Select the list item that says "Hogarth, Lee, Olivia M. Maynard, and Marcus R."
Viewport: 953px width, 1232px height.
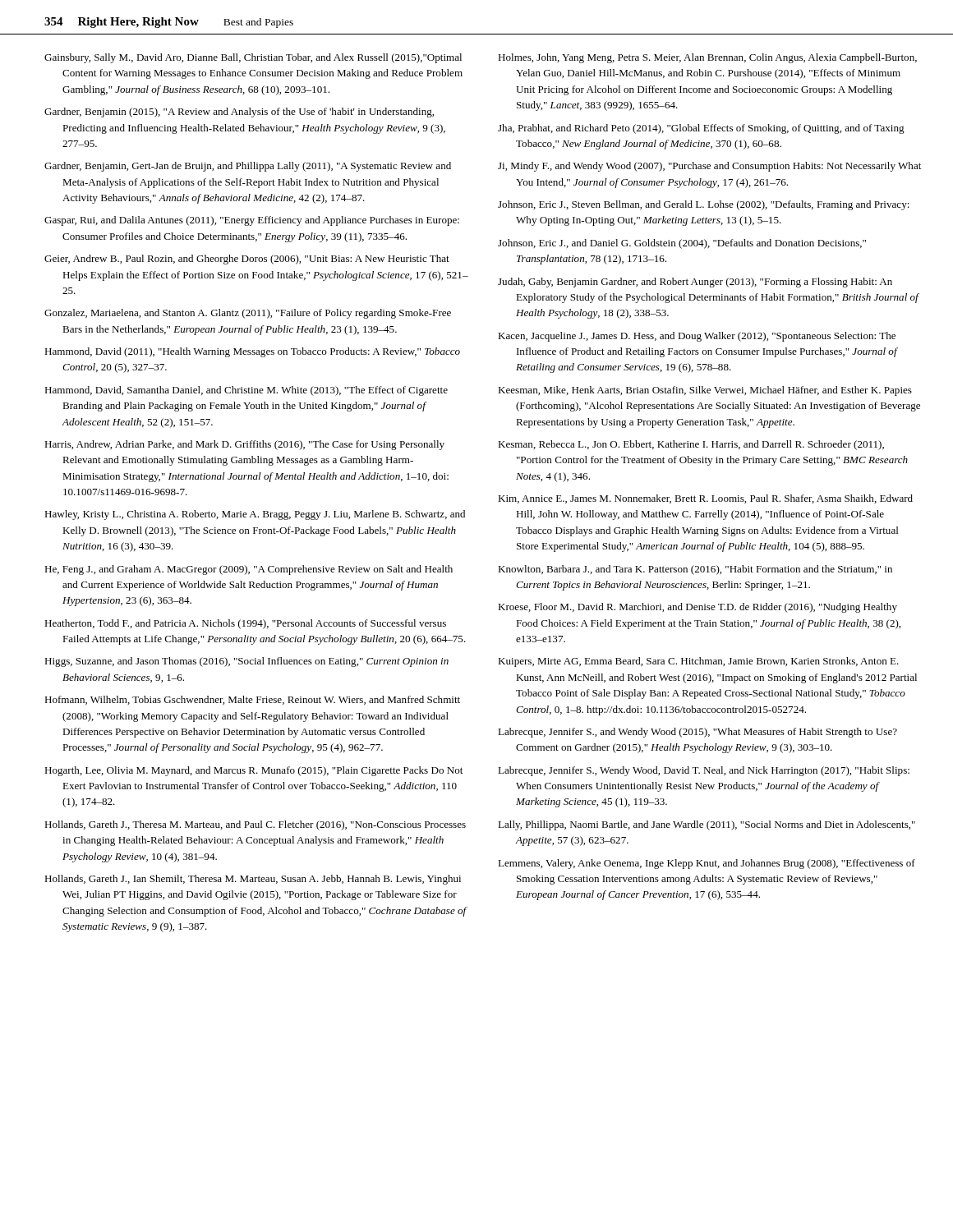pos(254,786)
